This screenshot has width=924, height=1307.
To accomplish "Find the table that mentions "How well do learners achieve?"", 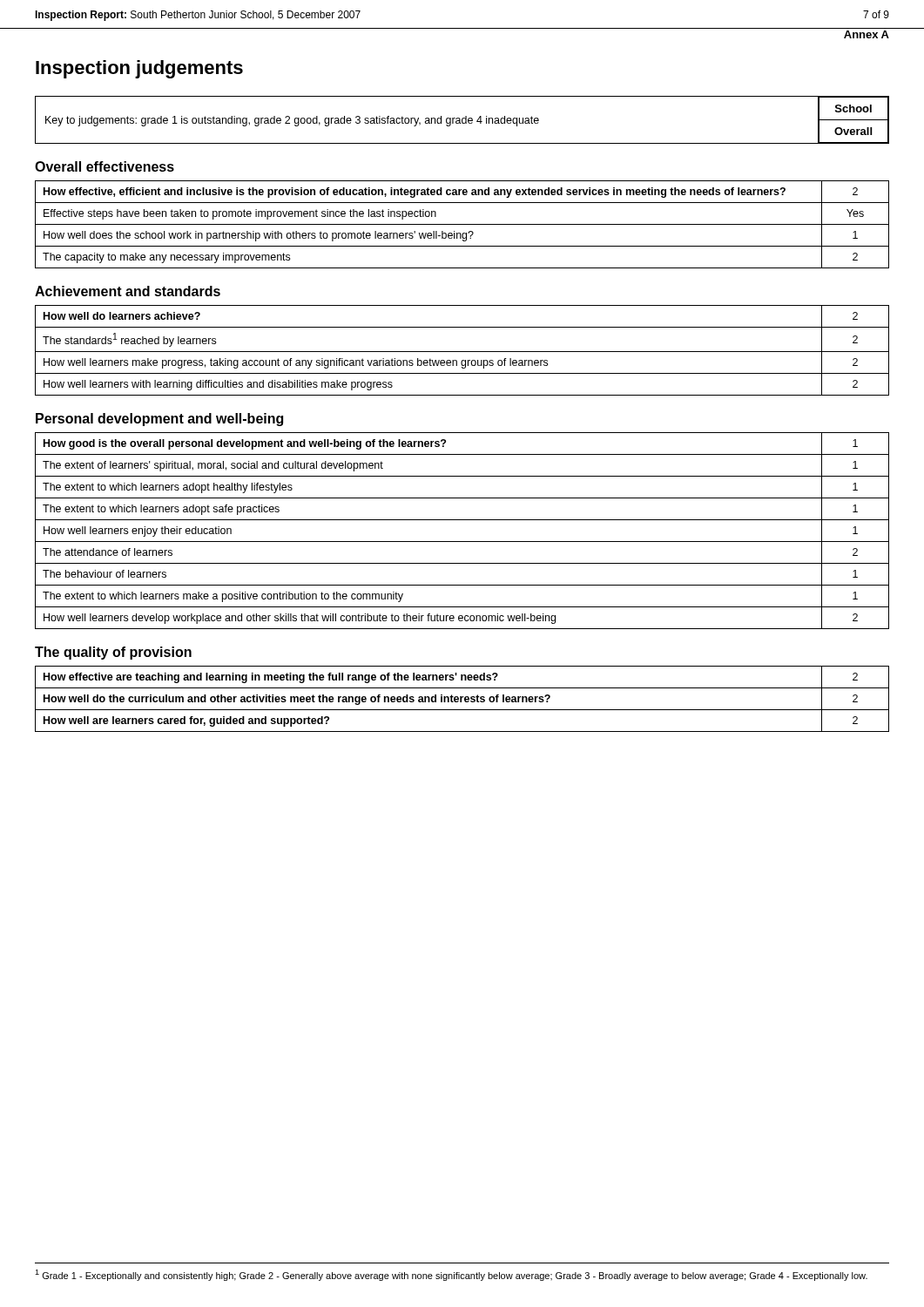I will tap(462, 350).
